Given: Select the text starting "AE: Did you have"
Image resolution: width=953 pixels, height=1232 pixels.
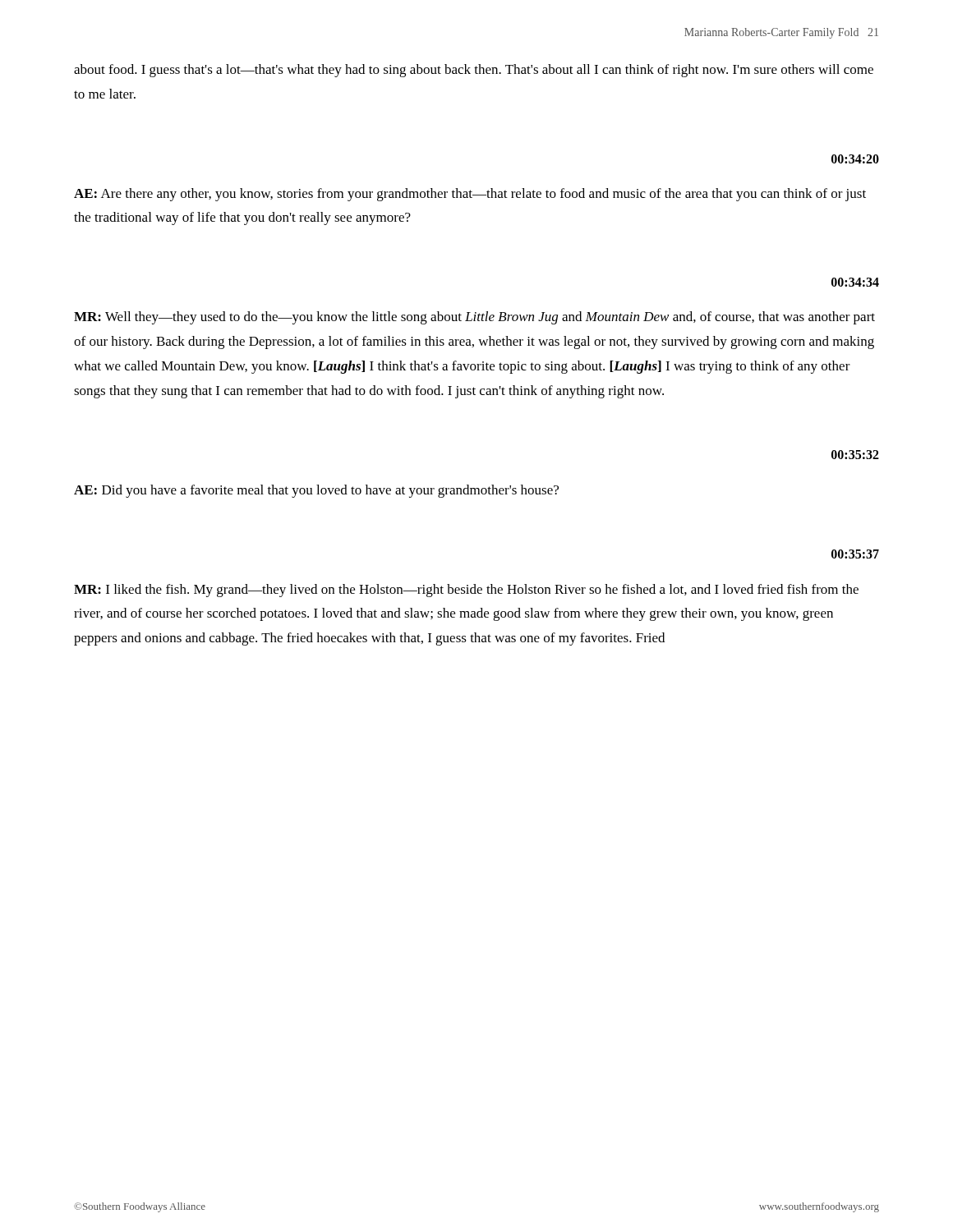Looking at the screenshot, I should (x=317, y=490).
